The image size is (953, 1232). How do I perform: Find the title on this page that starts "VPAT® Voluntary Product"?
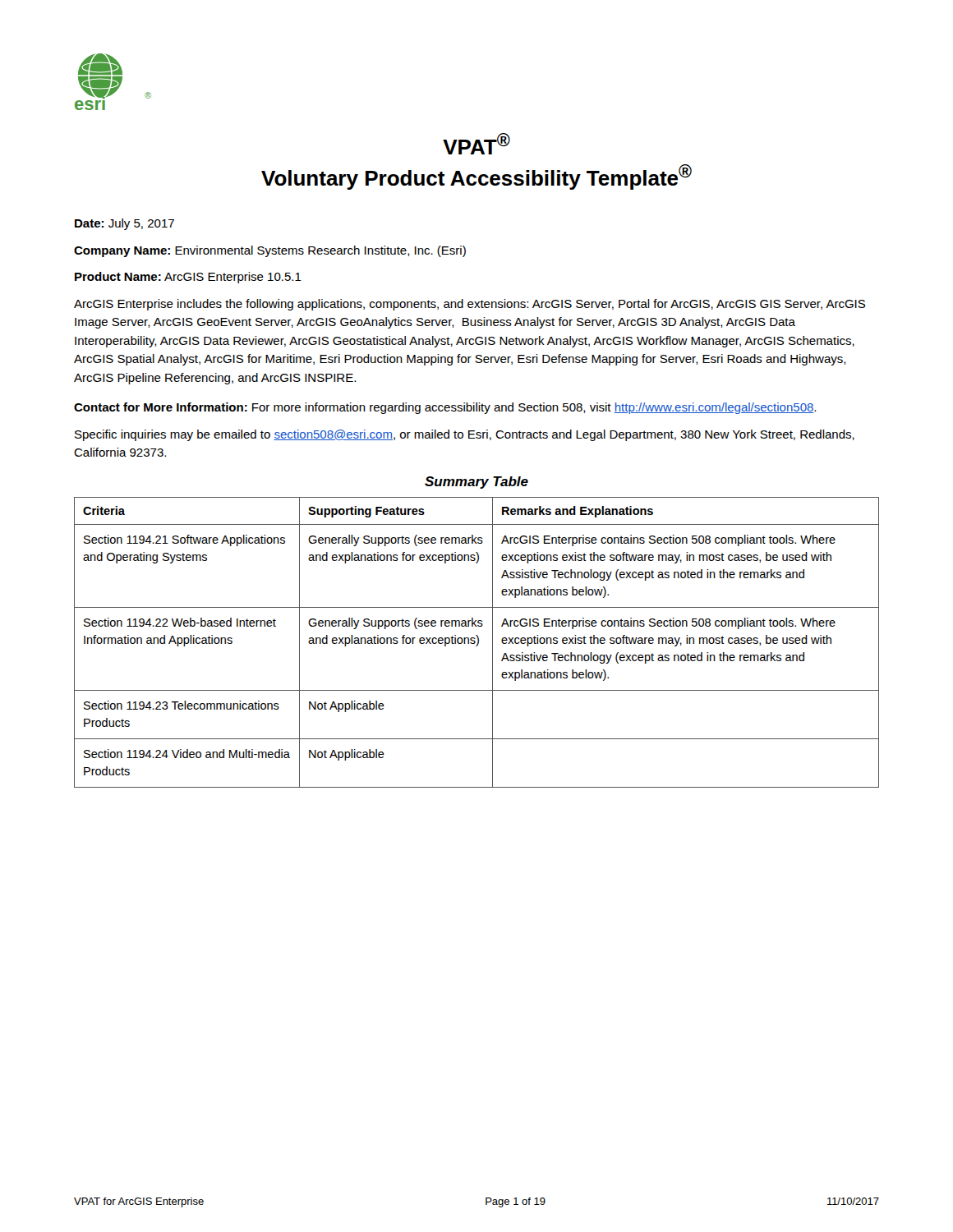click(x=476, y=161)
